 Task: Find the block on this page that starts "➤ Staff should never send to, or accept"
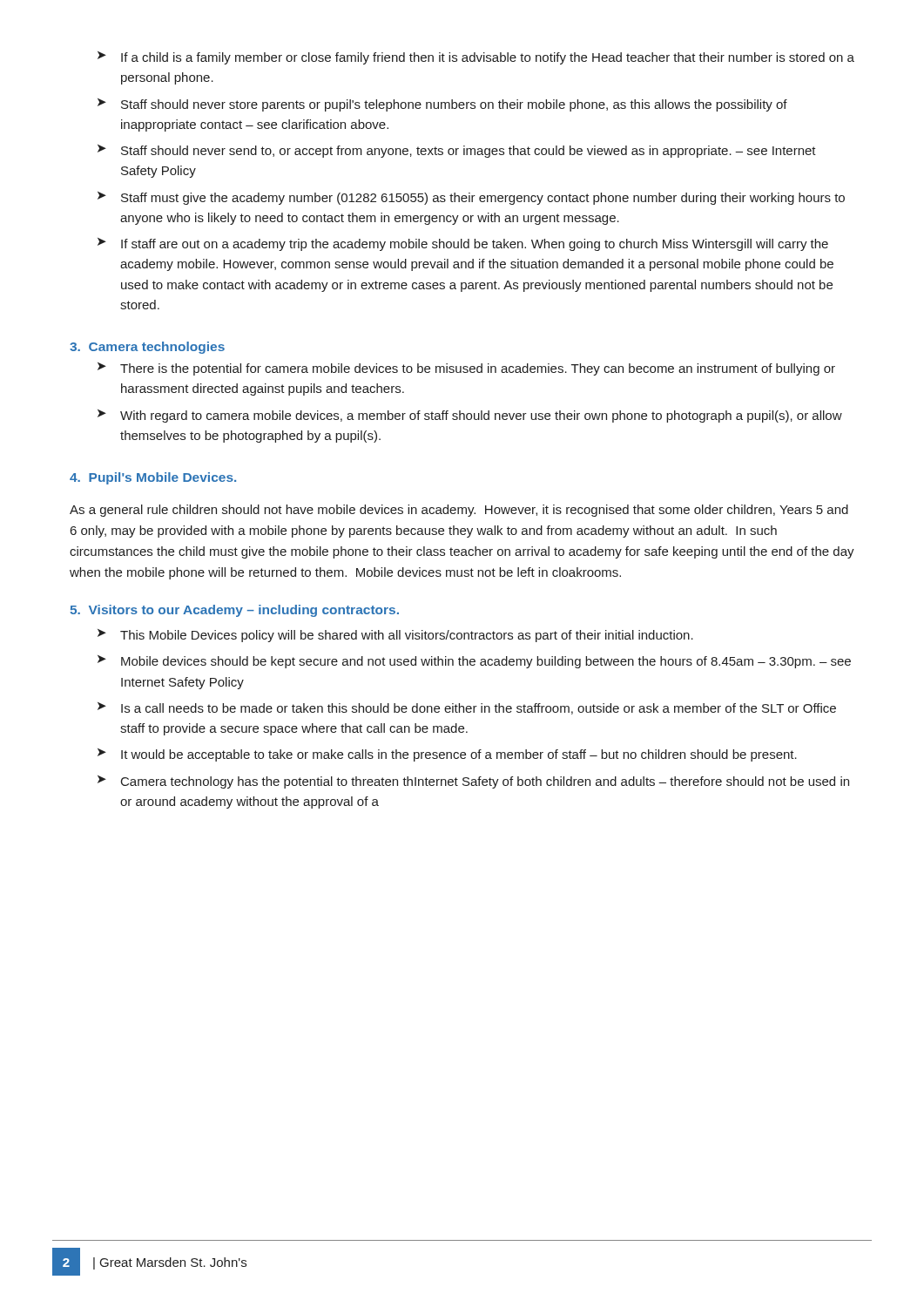tap(475, 160)
